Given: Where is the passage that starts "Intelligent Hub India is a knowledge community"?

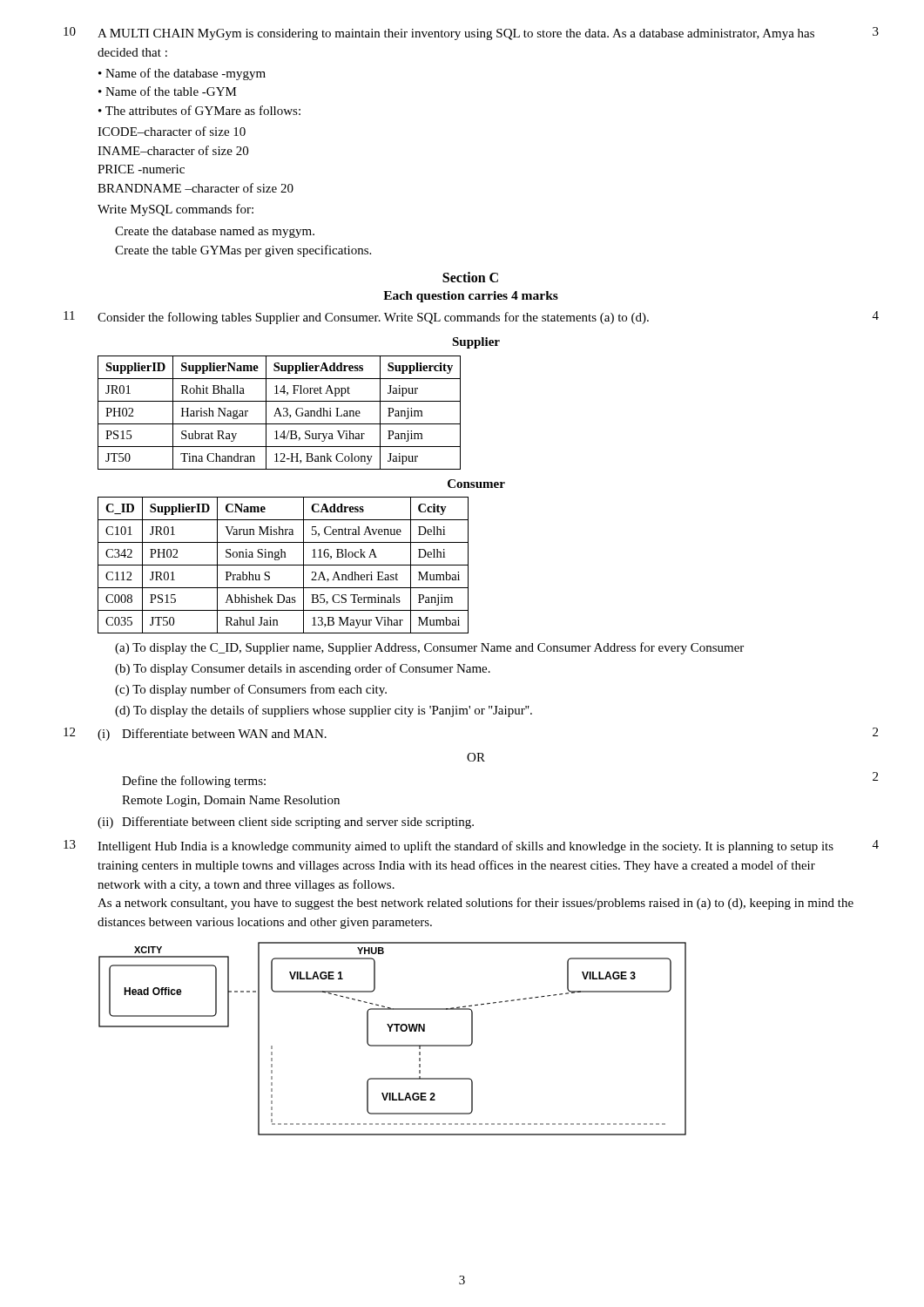Looking at the screenshot, I should pyautogui.click(x=465, y=847).
